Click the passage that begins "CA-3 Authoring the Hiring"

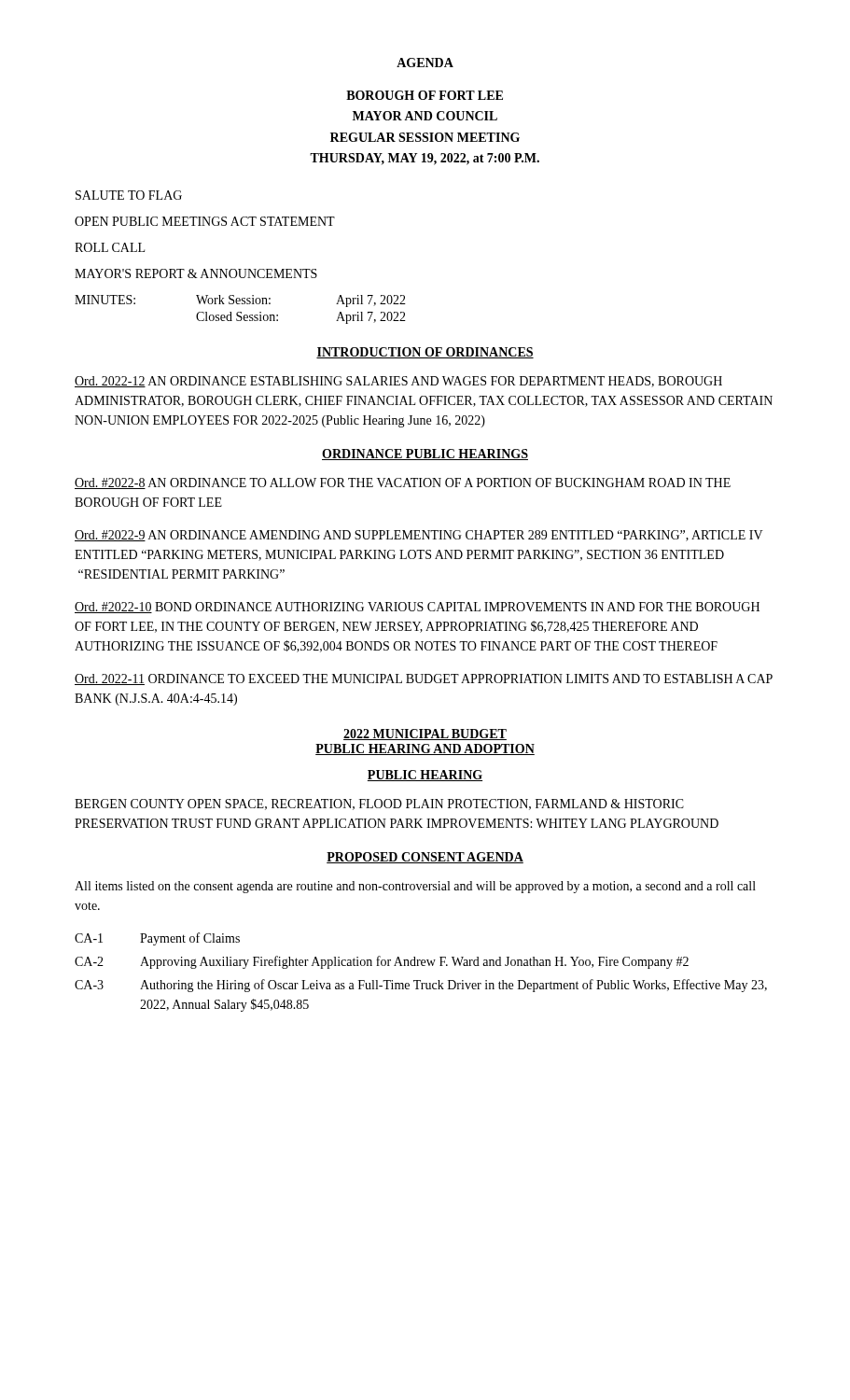click(x=425, y=995)
